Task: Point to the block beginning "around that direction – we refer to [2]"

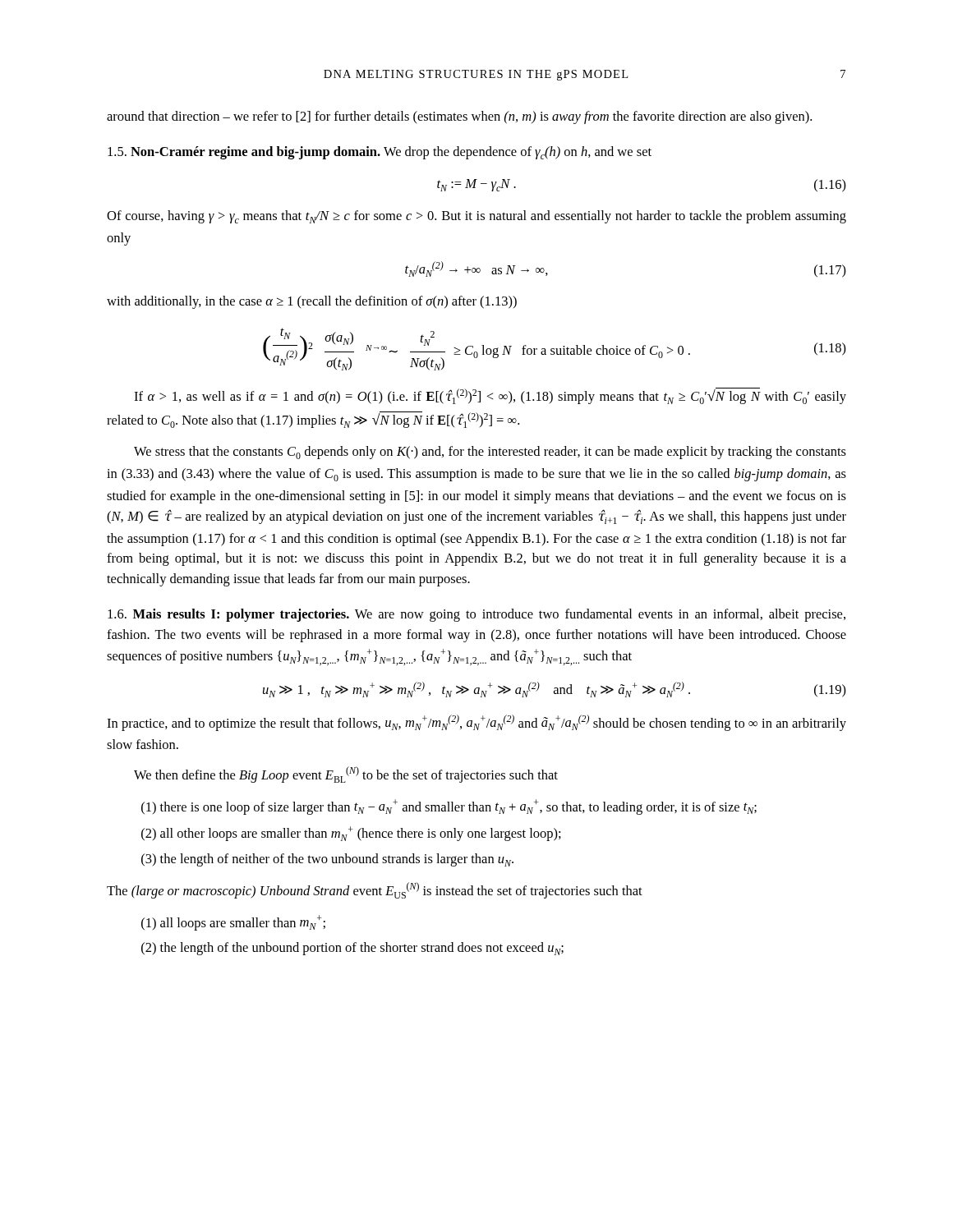Action: (476, 117)
